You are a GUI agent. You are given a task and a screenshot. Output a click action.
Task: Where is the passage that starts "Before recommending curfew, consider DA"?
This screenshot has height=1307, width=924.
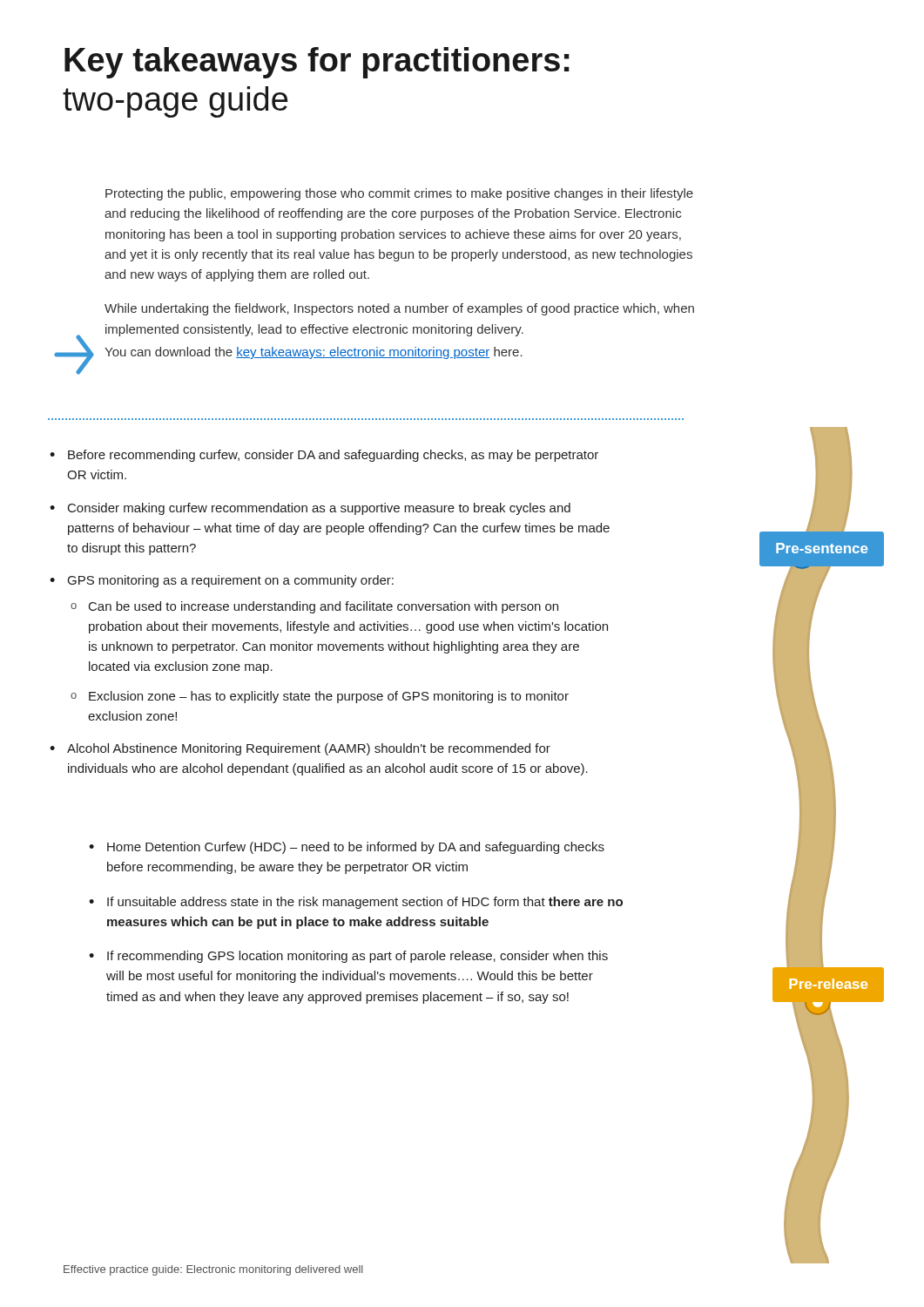[x=331, y=611]
